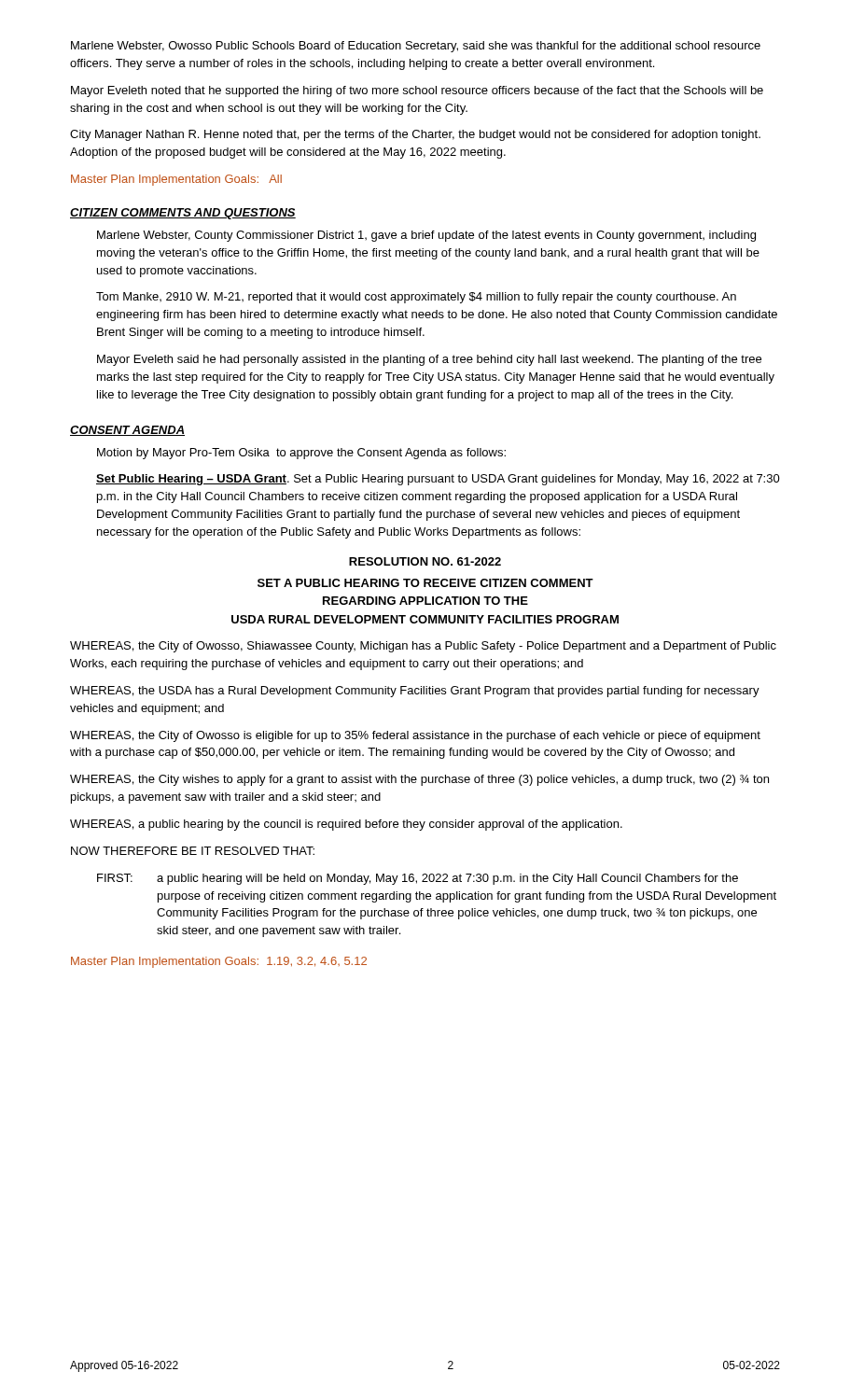The height and width of the screenshot is (1400, 850).
Task: Locate the text block that says "Mayor Eveleth said he had personally assisted"
Action: [x=435, y=376]
